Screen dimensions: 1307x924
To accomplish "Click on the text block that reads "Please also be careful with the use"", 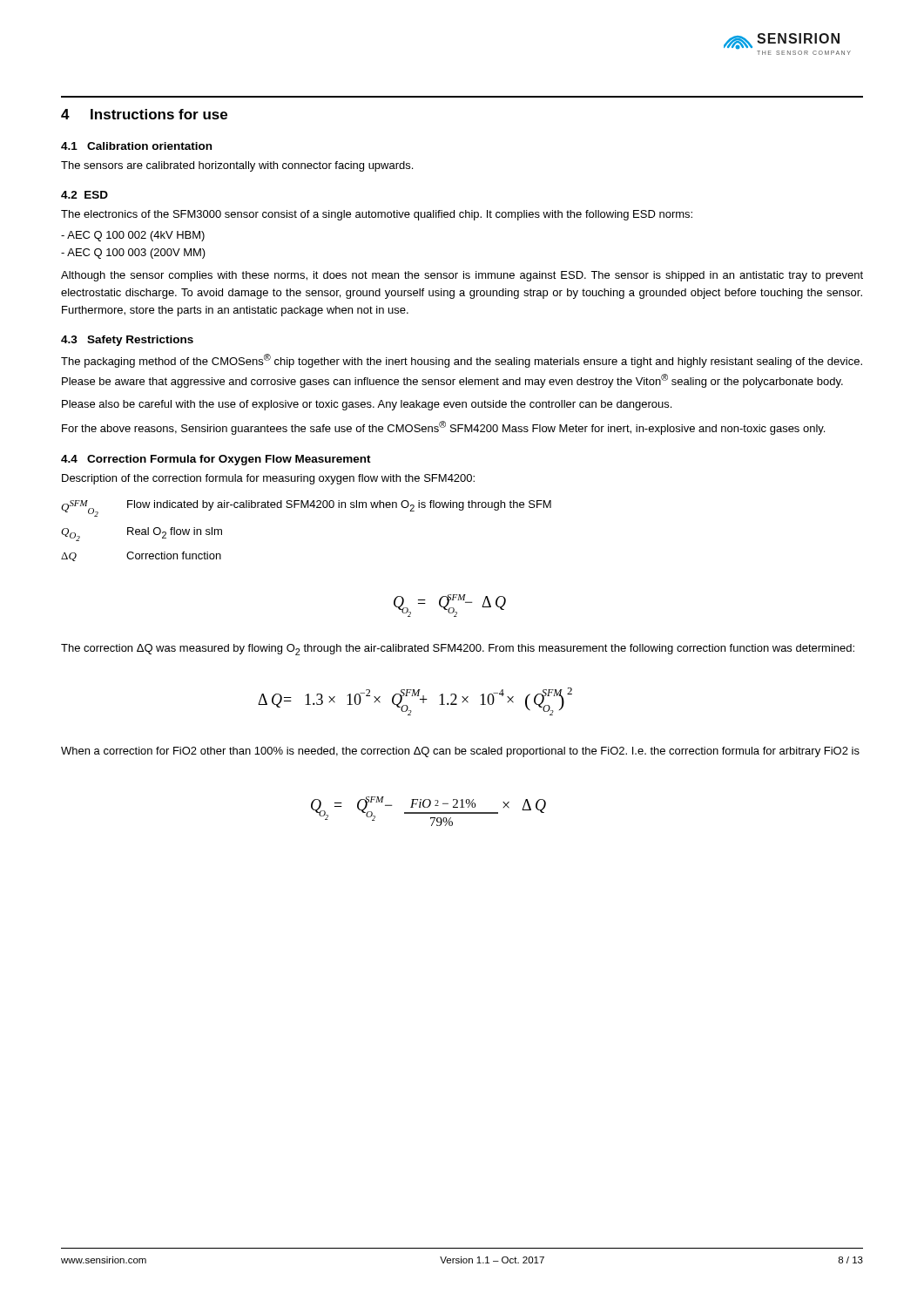I will pyautogui.click(x=367, y=404).
